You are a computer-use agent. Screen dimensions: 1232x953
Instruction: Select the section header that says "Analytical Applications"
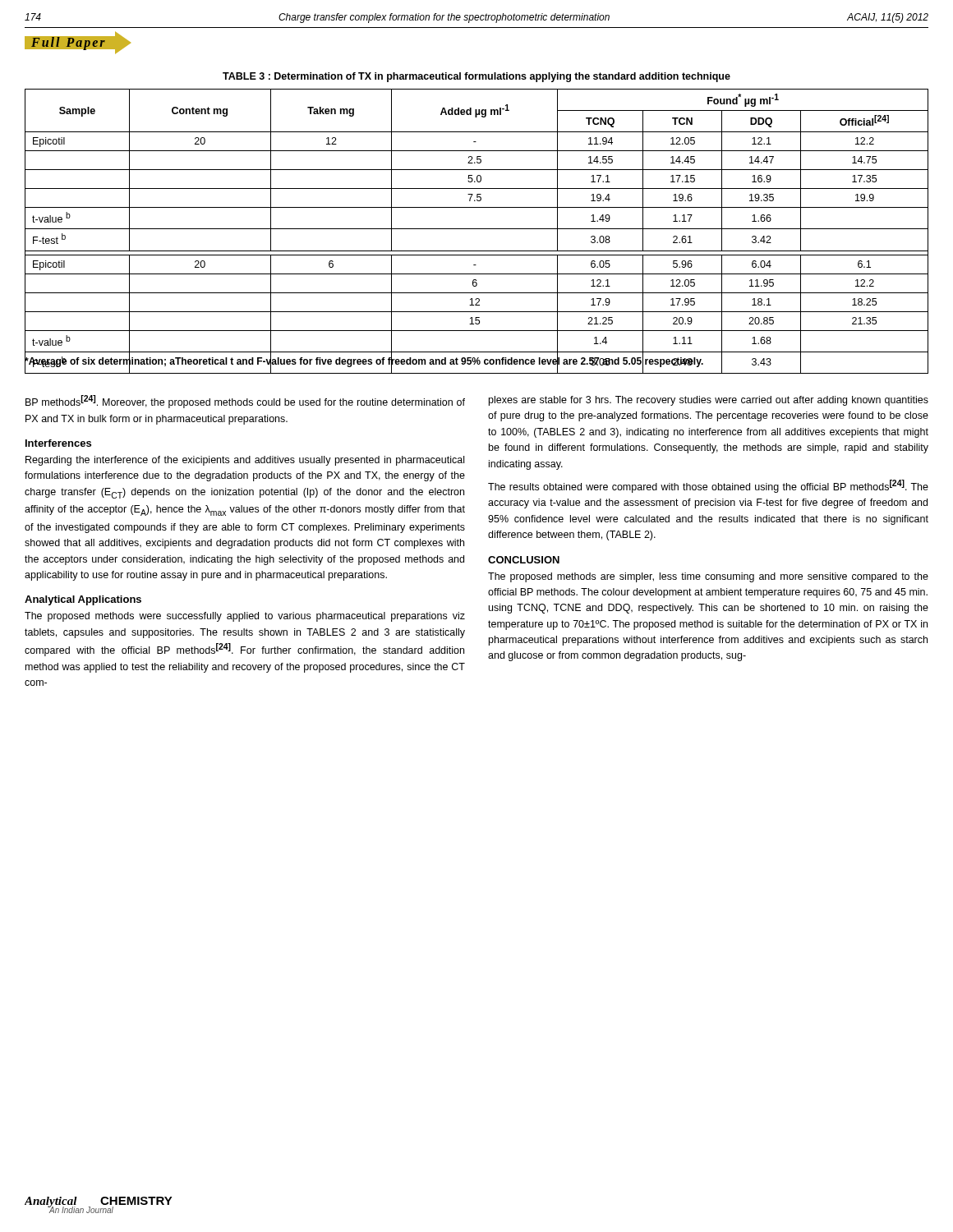coord(83,599)
